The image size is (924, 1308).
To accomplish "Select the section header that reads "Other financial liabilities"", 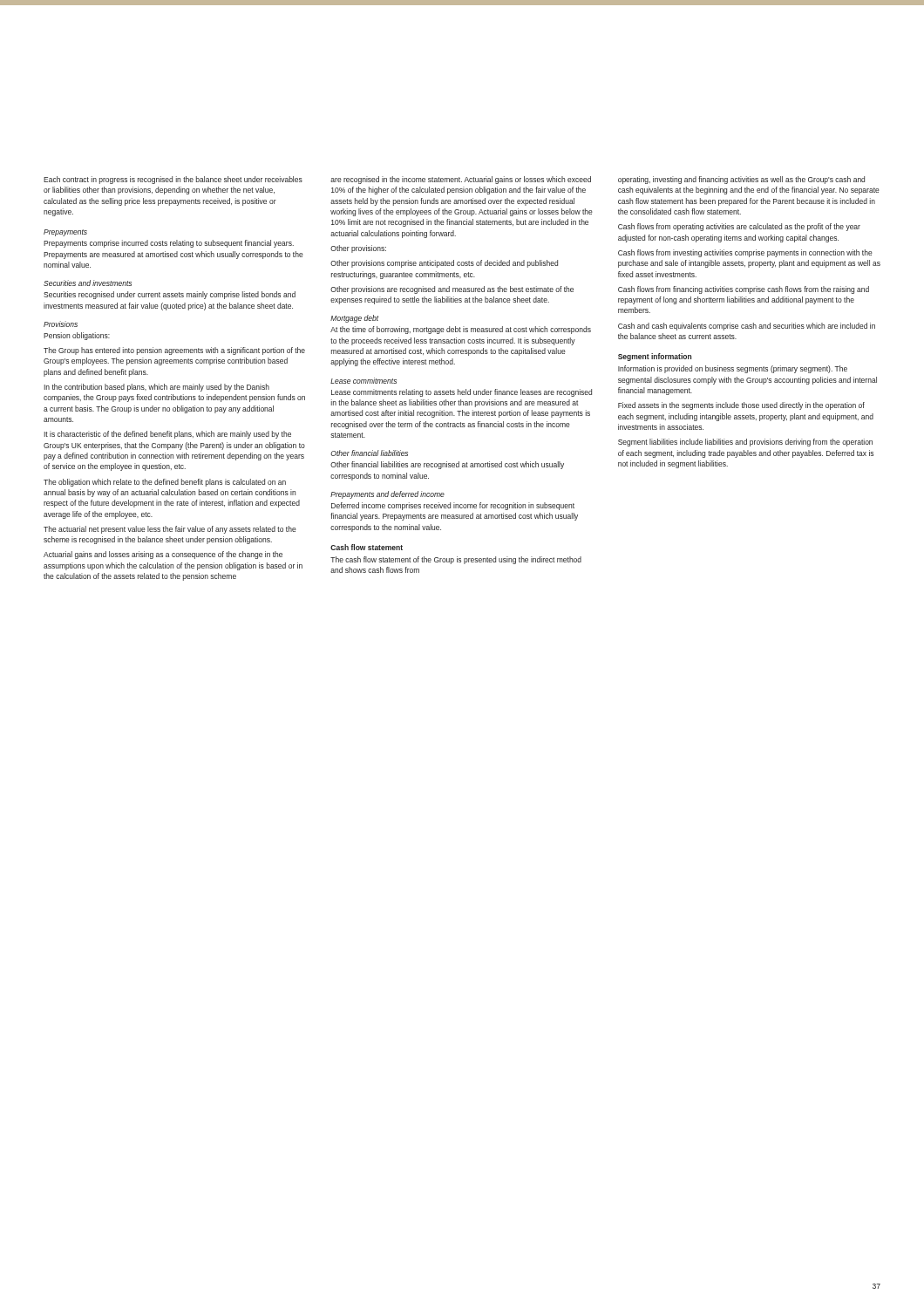I will coord(370,454).
